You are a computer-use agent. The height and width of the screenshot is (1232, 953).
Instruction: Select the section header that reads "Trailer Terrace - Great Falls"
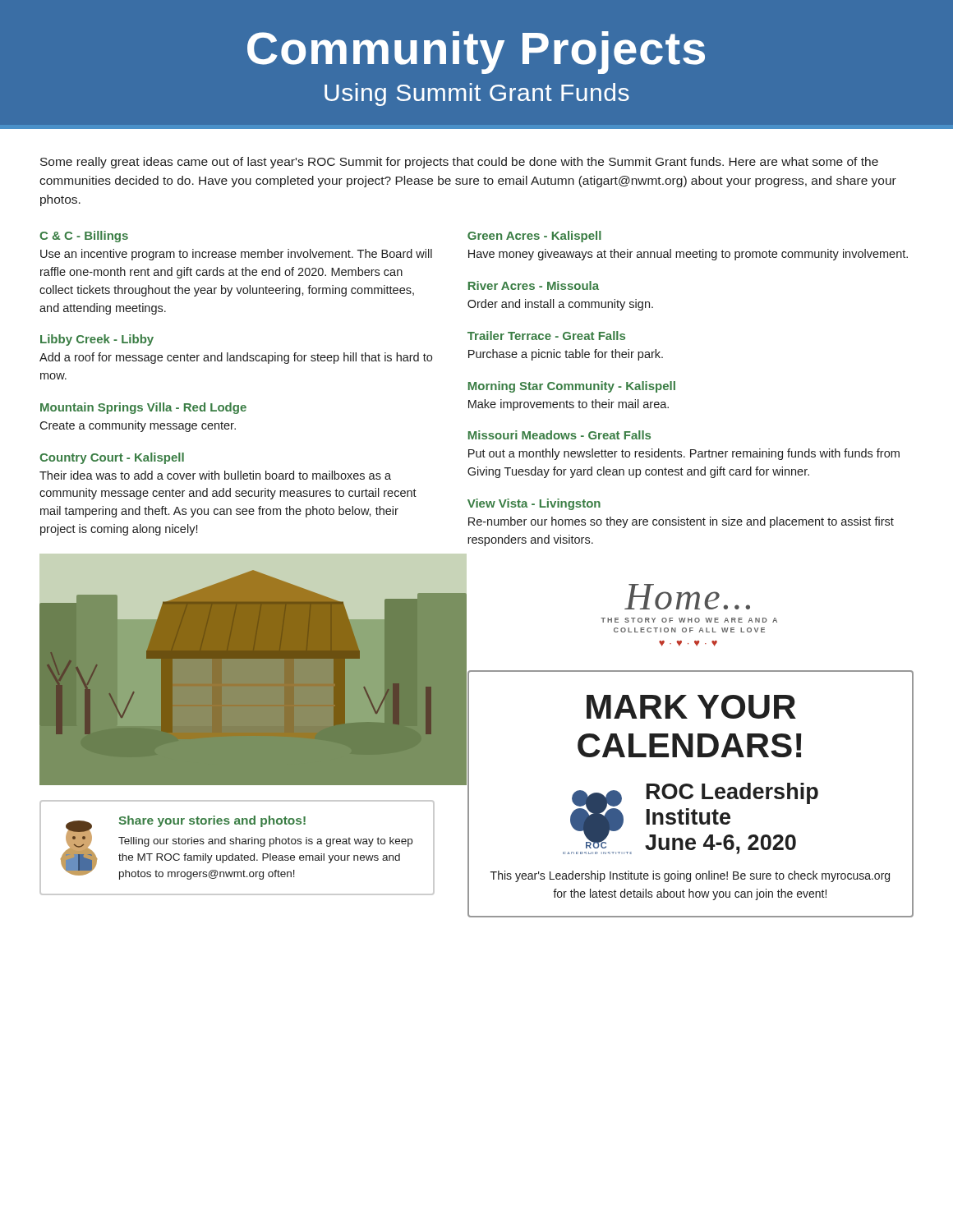(547, 335)
